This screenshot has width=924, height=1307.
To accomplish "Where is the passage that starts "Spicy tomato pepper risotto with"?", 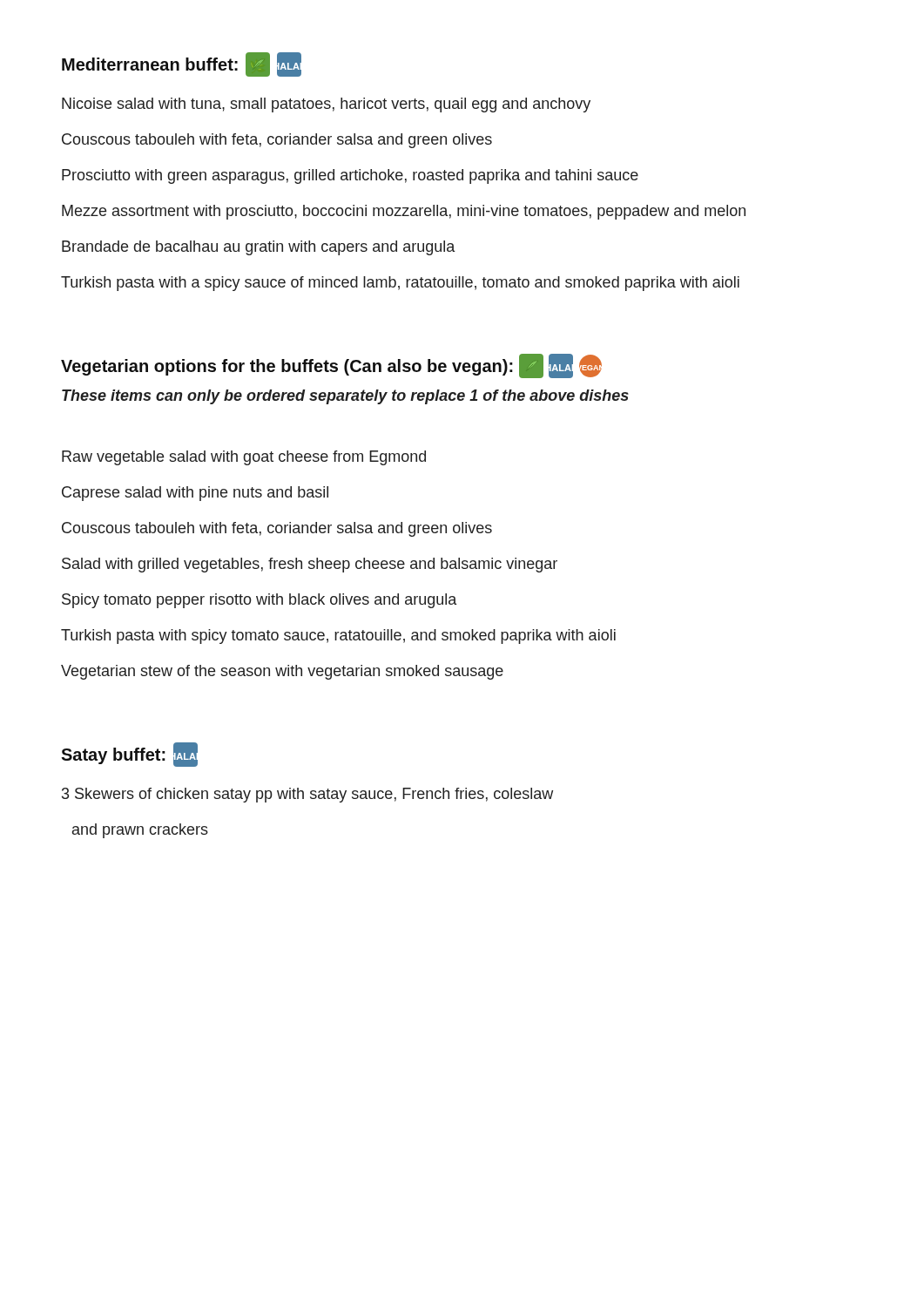I will [259, 599].
